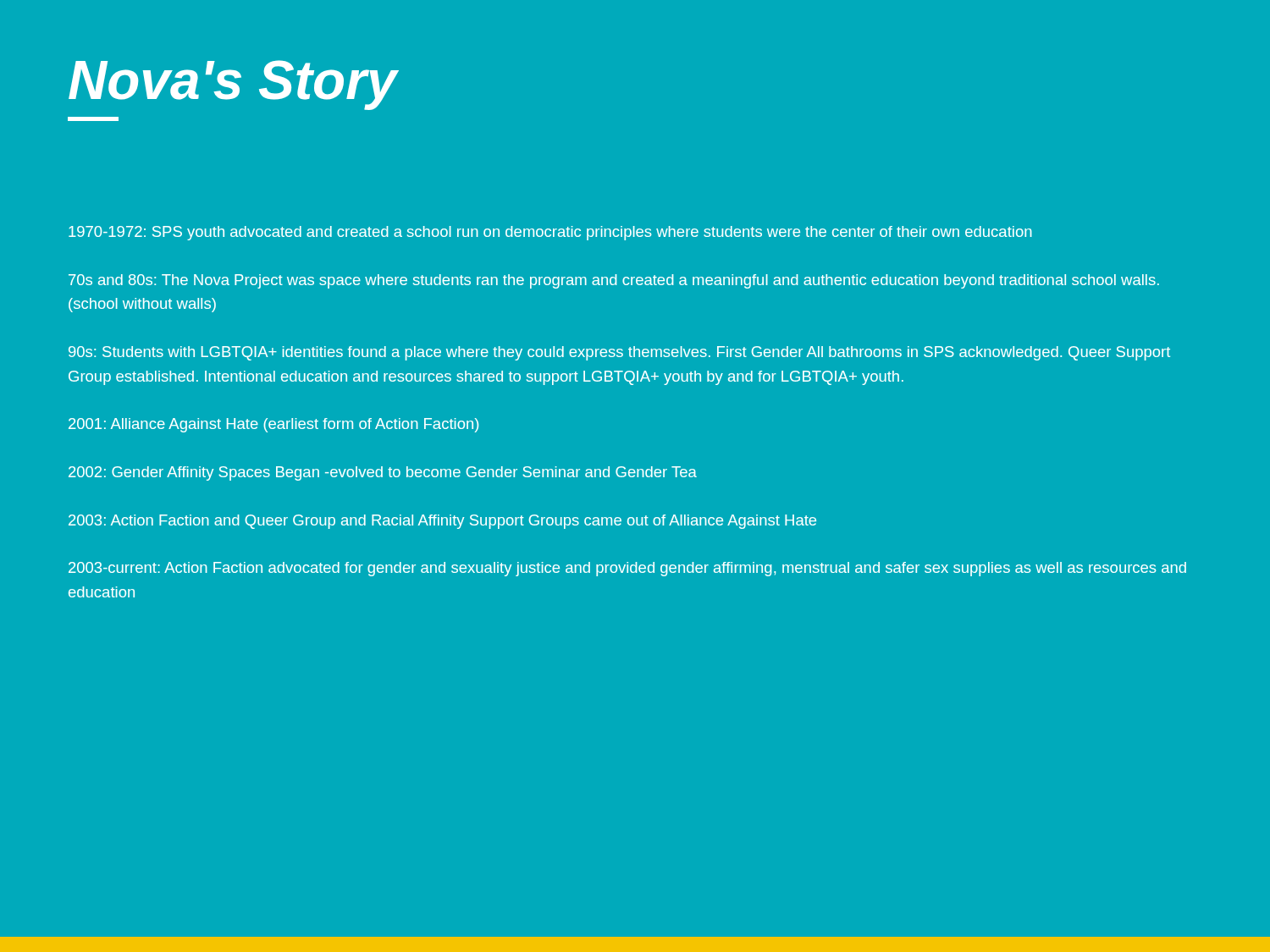Click the passage that begins "1970-1972: SPS youth advocated"
Image resolution: width=1270 pixels, height=952 pixels.
click(x=550, y=231)
